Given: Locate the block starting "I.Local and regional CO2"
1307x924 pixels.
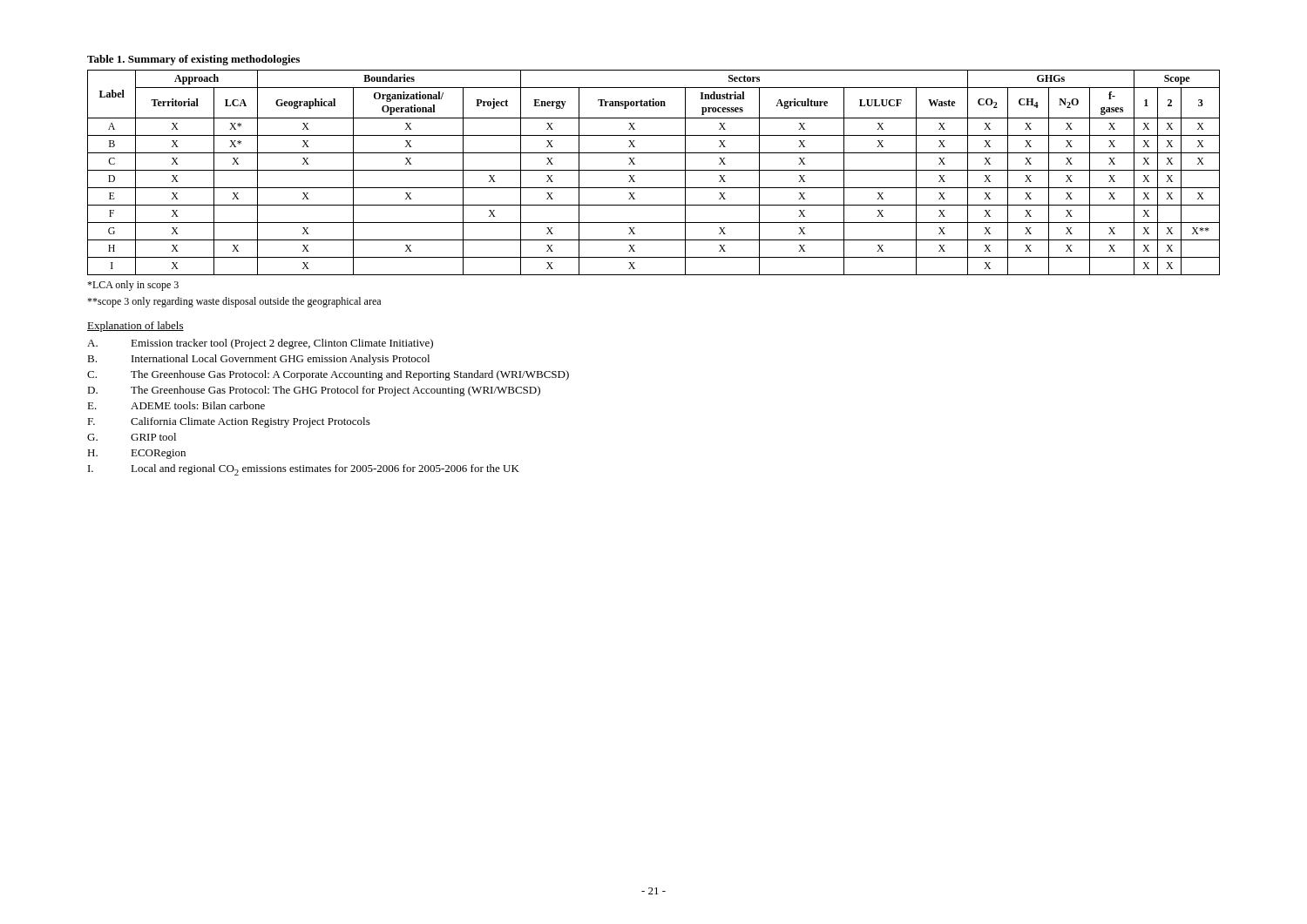Looking at the screenshot, I should (303, 469).
